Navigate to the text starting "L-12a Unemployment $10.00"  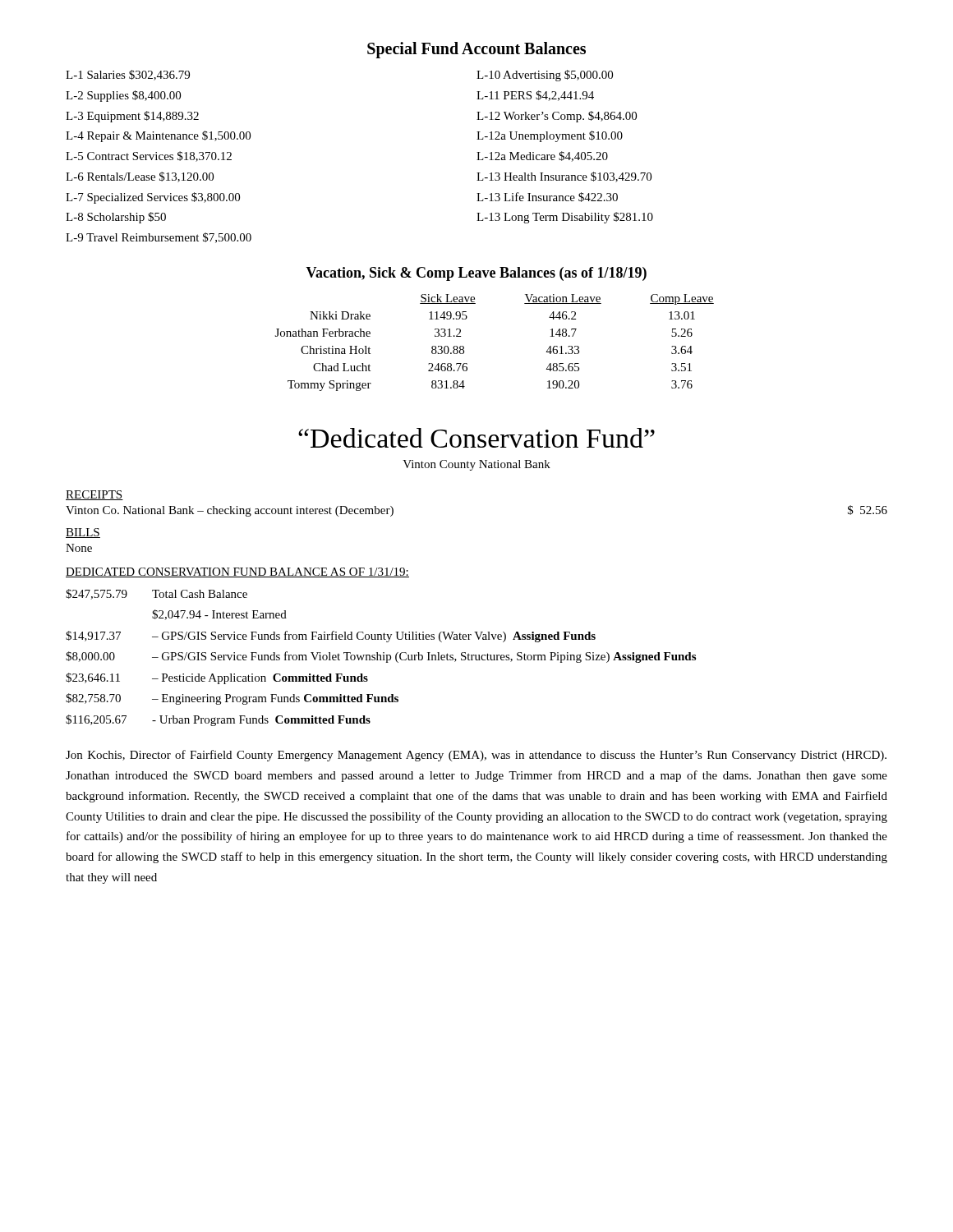coord(550,136)
